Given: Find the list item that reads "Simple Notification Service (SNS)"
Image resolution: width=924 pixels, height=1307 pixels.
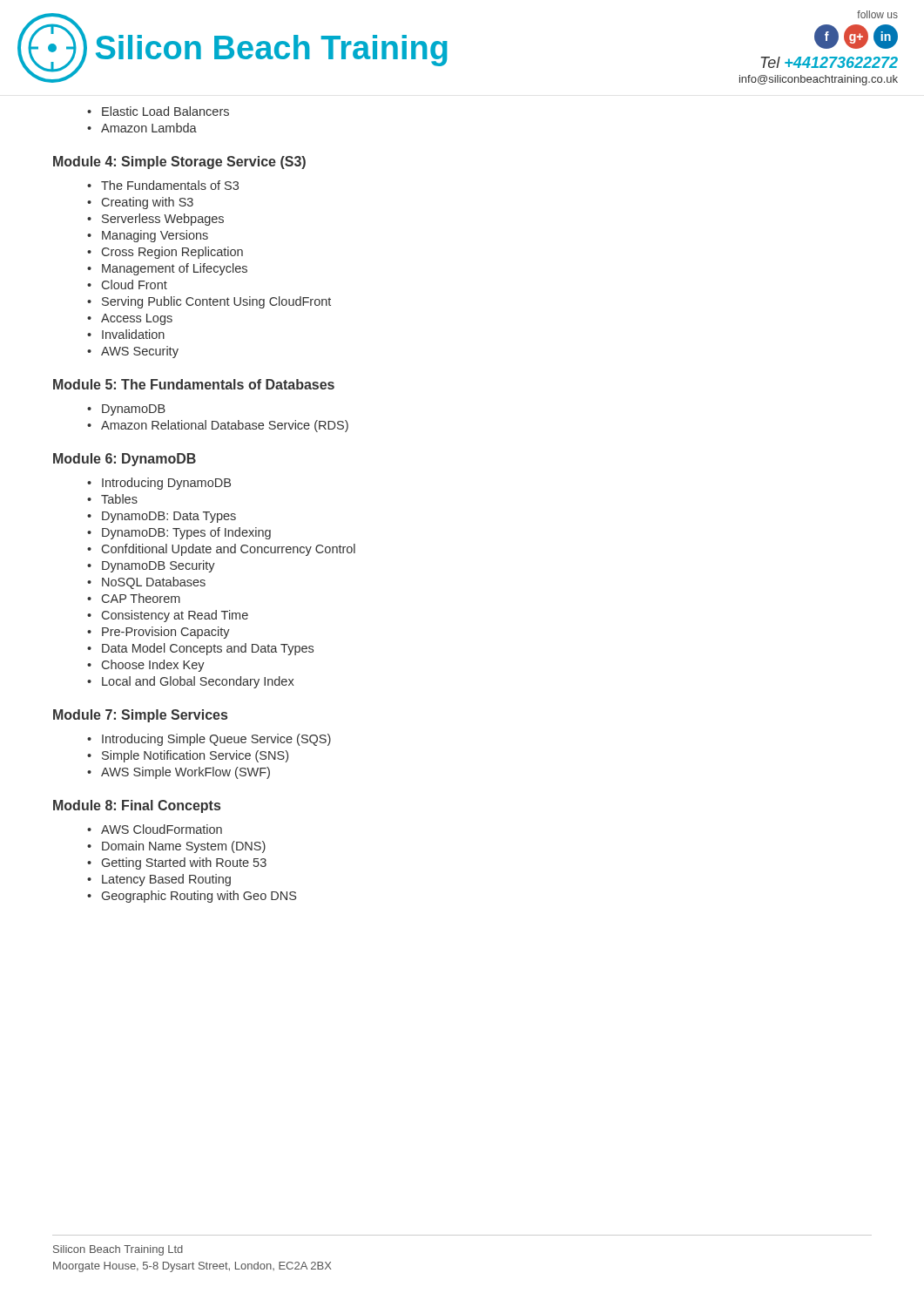Looking at the screenshot, I should click(195, 755).
